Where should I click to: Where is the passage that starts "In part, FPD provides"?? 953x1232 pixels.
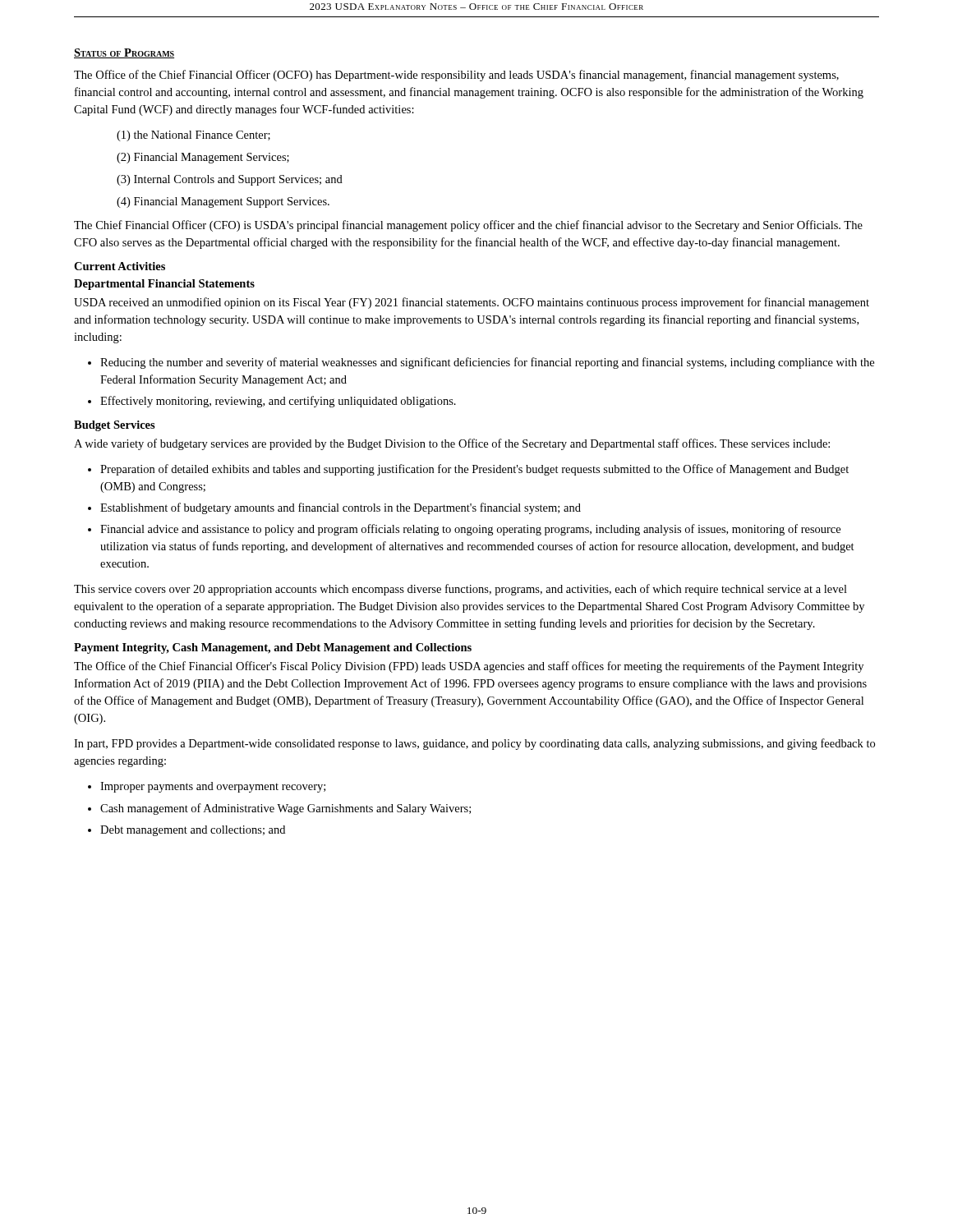tap(476, 753)
